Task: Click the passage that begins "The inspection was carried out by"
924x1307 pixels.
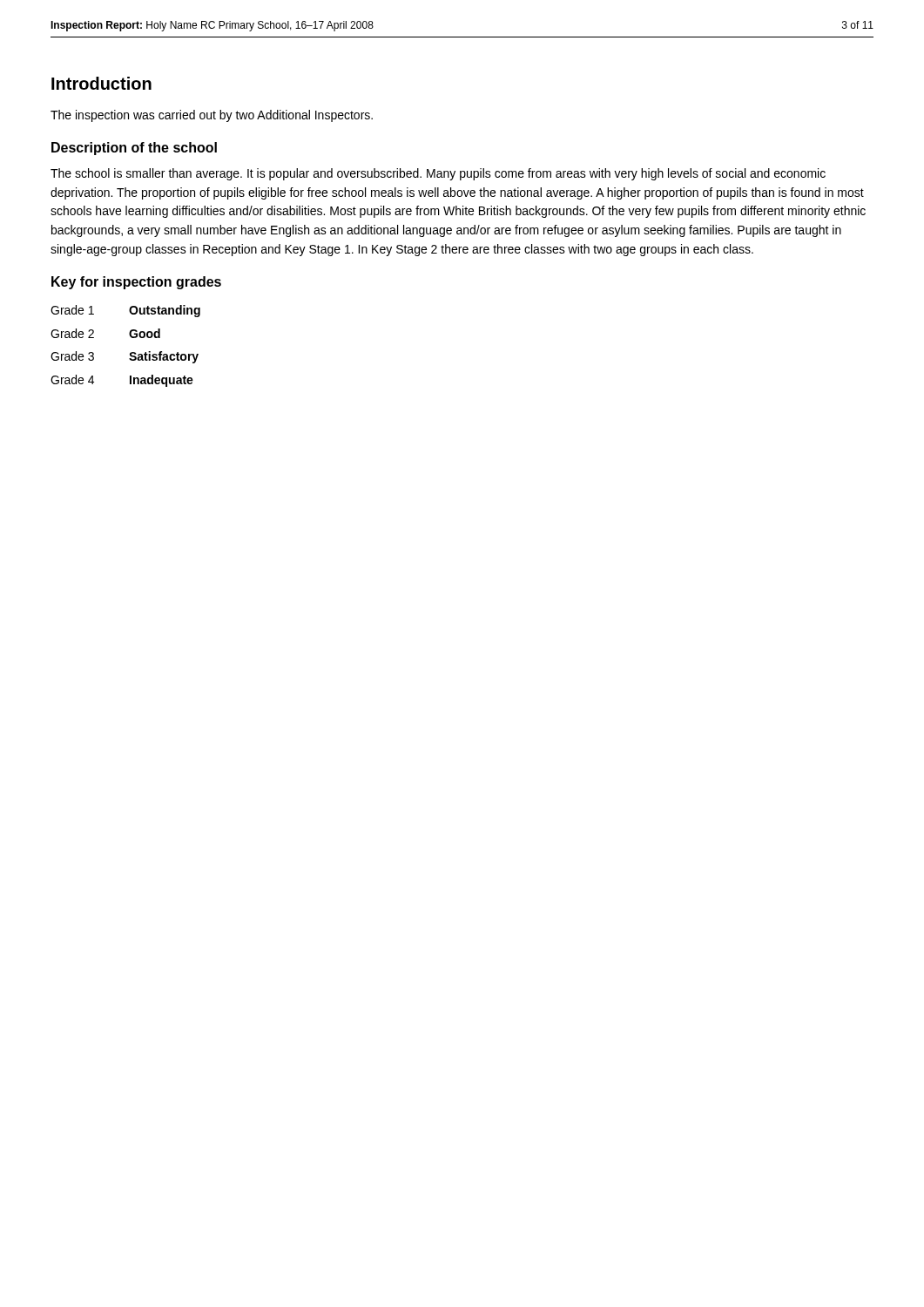Action: (212, 115)
